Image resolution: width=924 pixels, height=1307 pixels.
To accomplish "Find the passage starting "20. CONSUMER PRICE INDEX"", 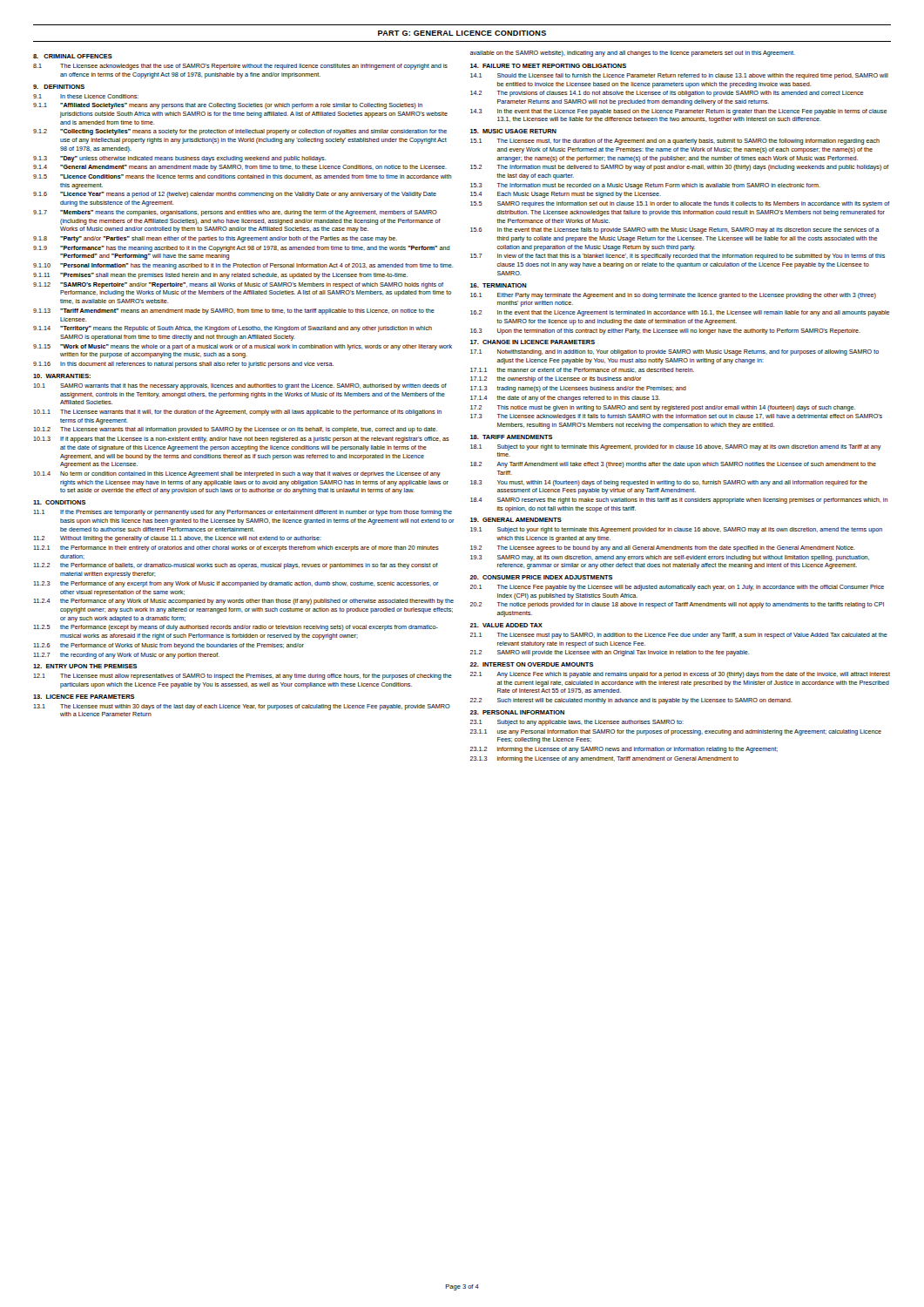I will click(x=541, y=577).
